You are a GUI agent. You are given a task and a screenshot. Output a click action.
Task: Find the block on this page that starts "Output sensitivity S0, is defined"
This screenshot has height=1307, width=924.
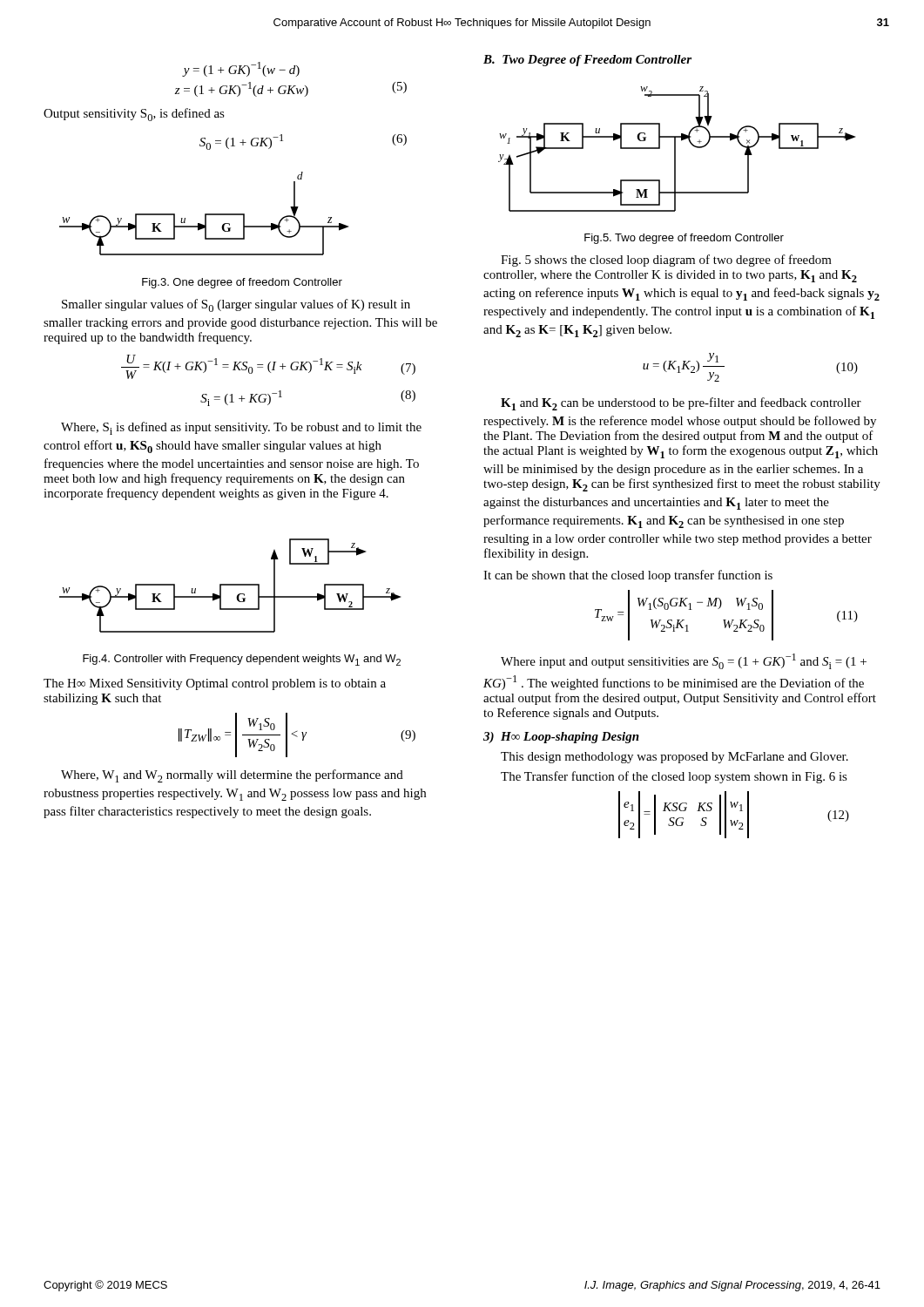(134, 115)
